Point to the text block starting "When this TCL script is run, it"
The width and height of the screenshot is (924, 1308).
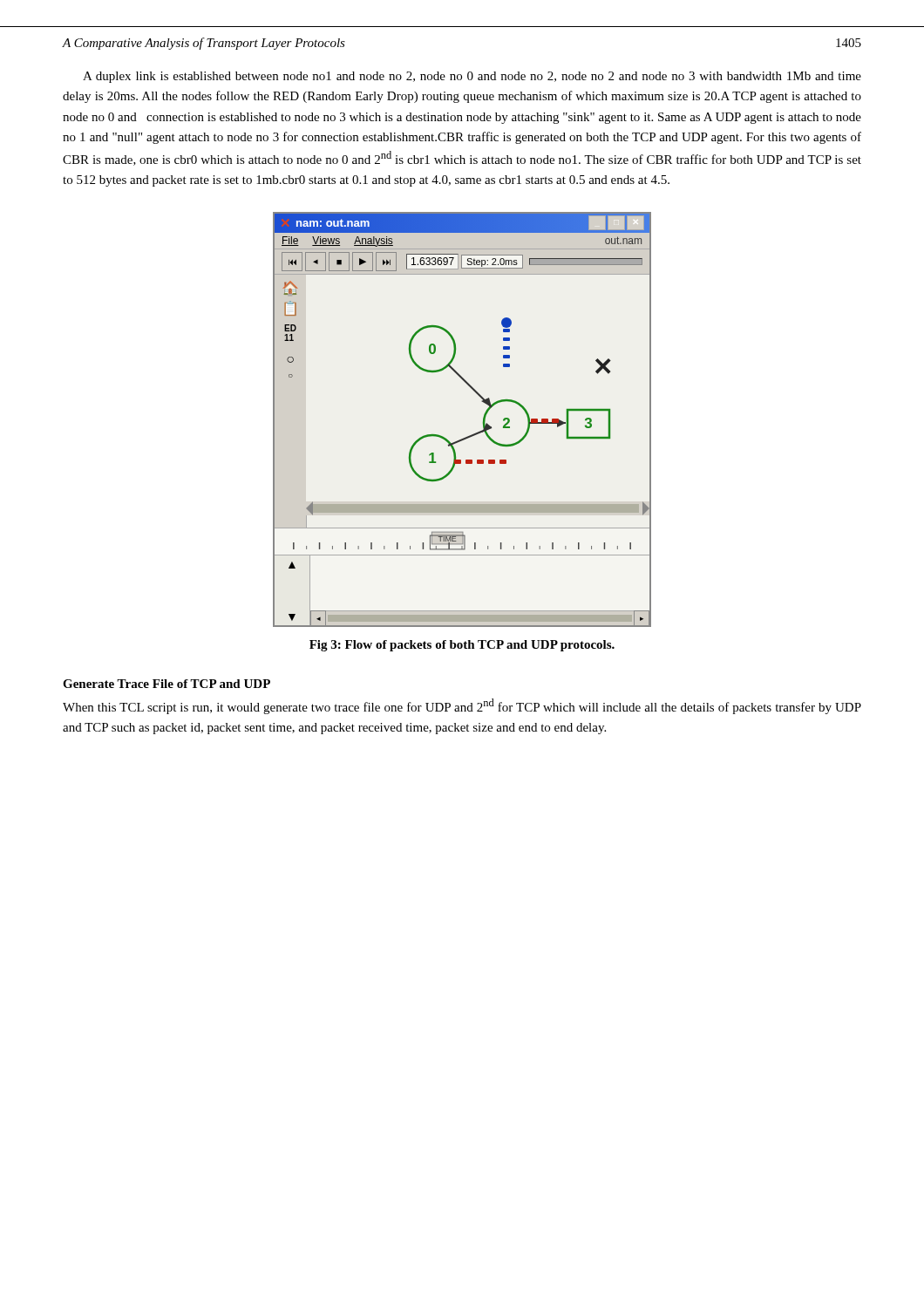(x=462, y=715)
